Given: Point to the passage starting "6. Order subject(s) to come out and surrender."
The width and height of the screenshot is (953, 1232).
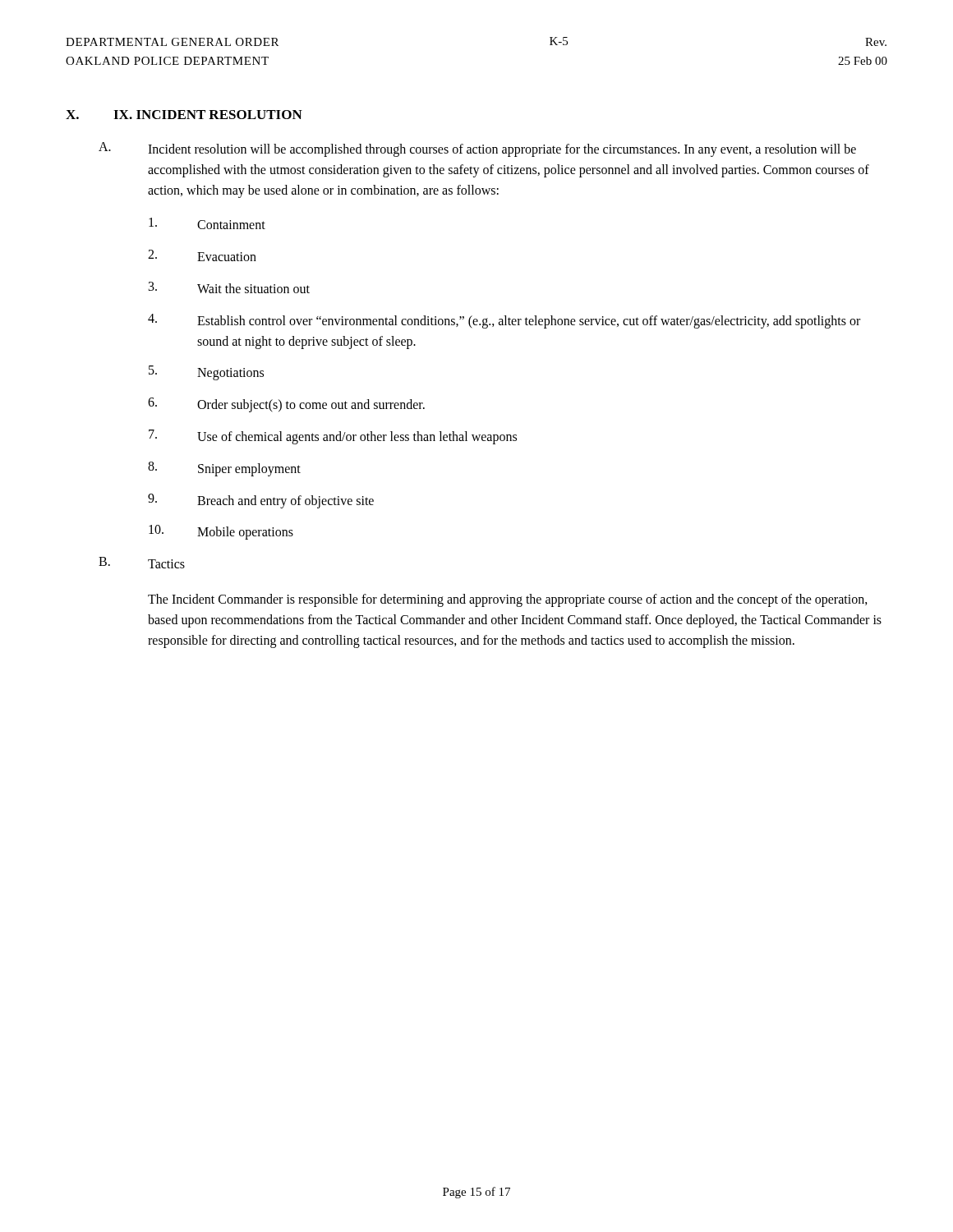Looking at the screenshot, I should point(286,405).
